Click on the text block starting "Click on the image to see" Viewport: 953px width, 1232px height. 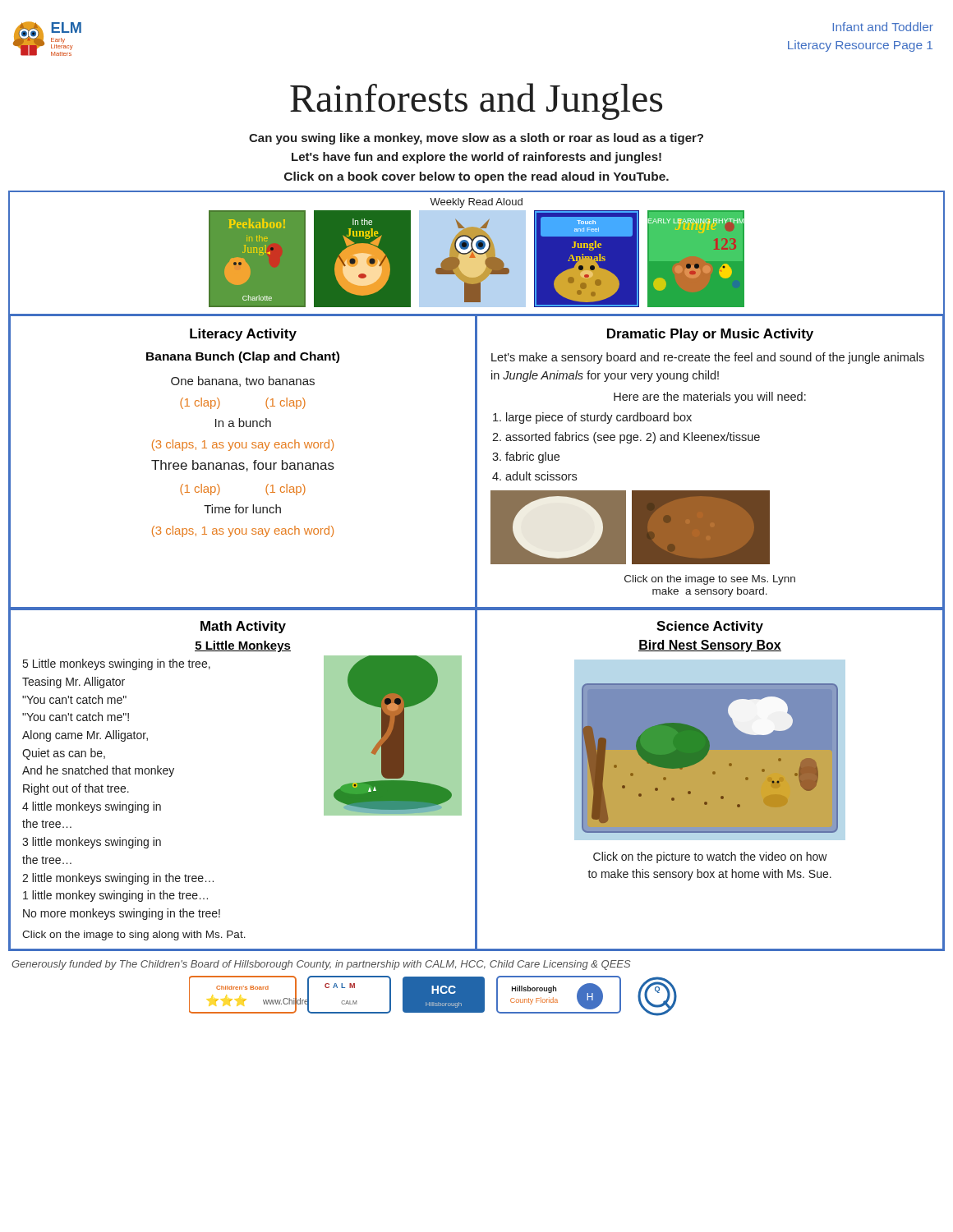pyautogui.click(x=710, y=585)
